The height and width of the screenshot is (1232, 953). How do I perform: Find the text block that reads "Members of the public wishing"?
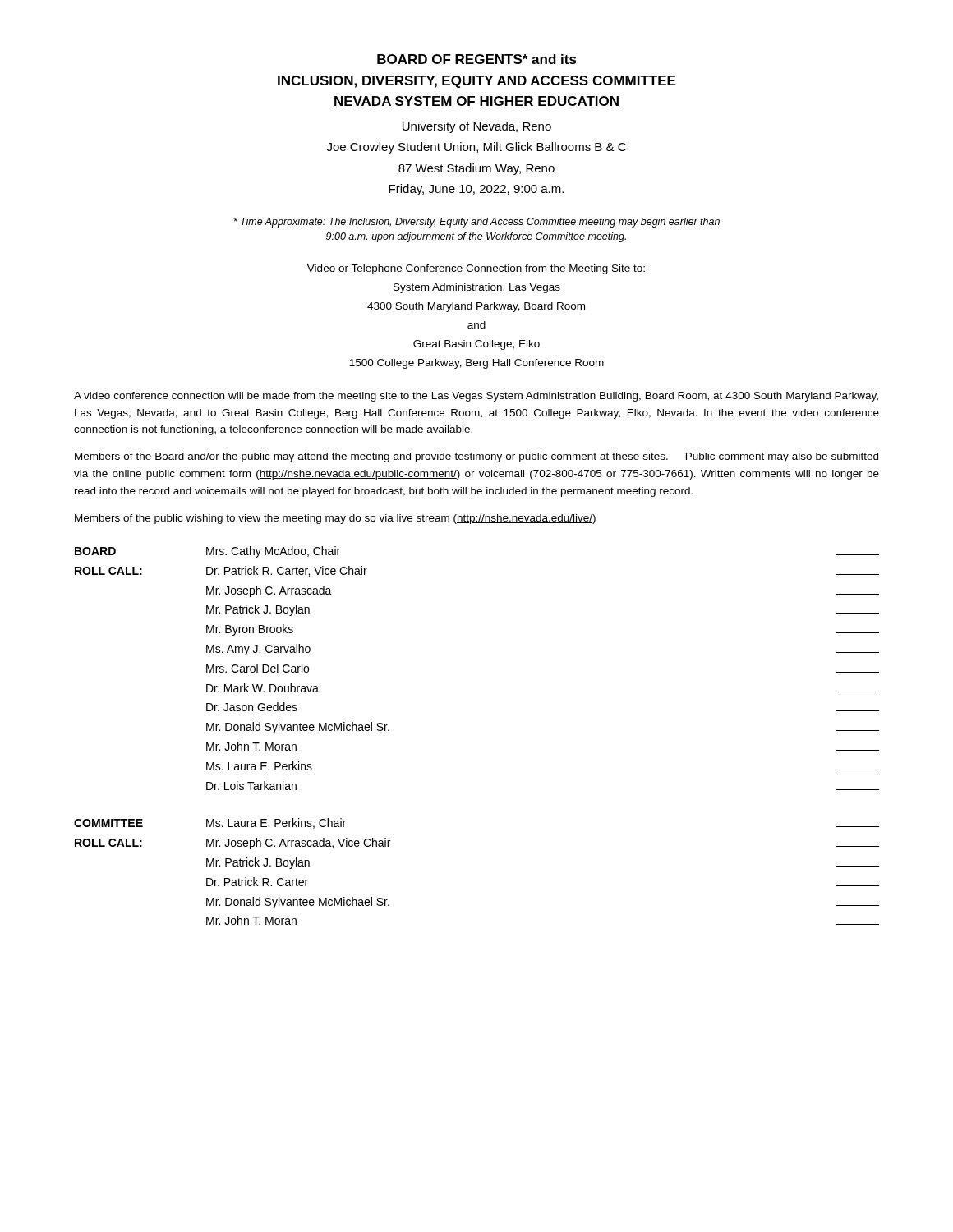click(x=335, y=518)
